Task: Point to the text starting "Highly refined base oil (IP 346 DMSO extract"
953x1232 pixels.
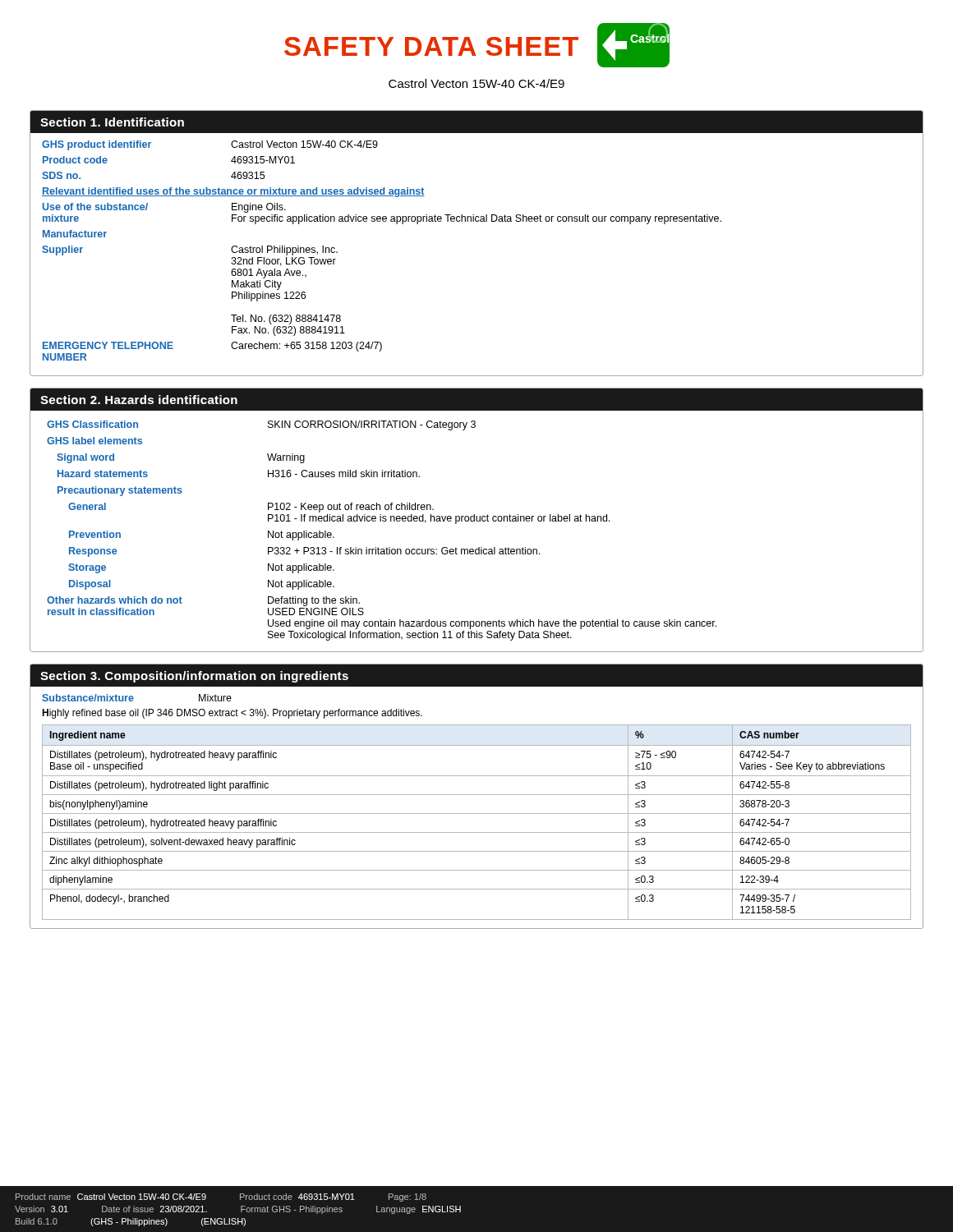Action: coord(232,713)
